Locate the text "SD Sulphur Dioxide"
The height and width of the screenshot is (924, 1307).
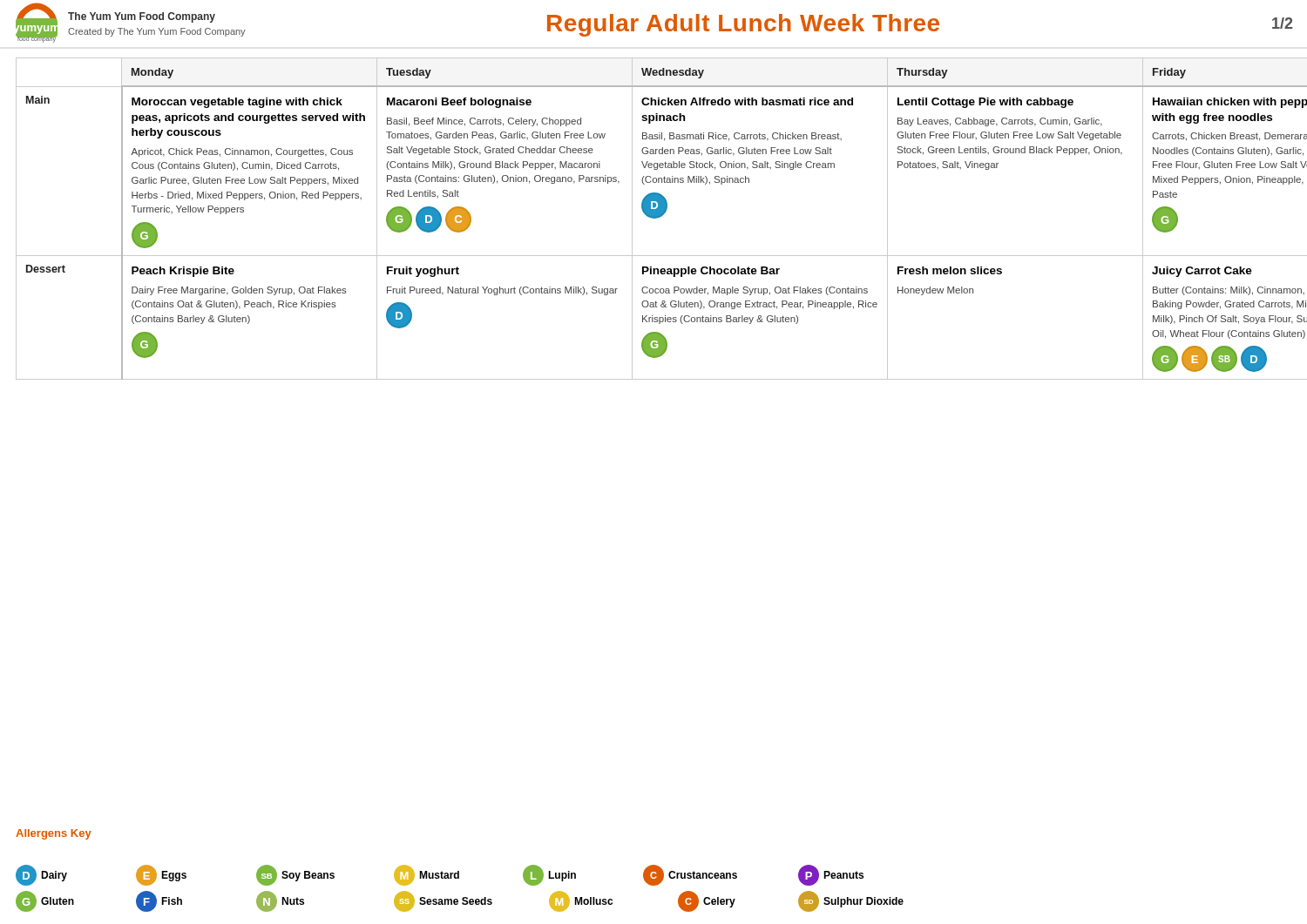[x=851, y=901]
